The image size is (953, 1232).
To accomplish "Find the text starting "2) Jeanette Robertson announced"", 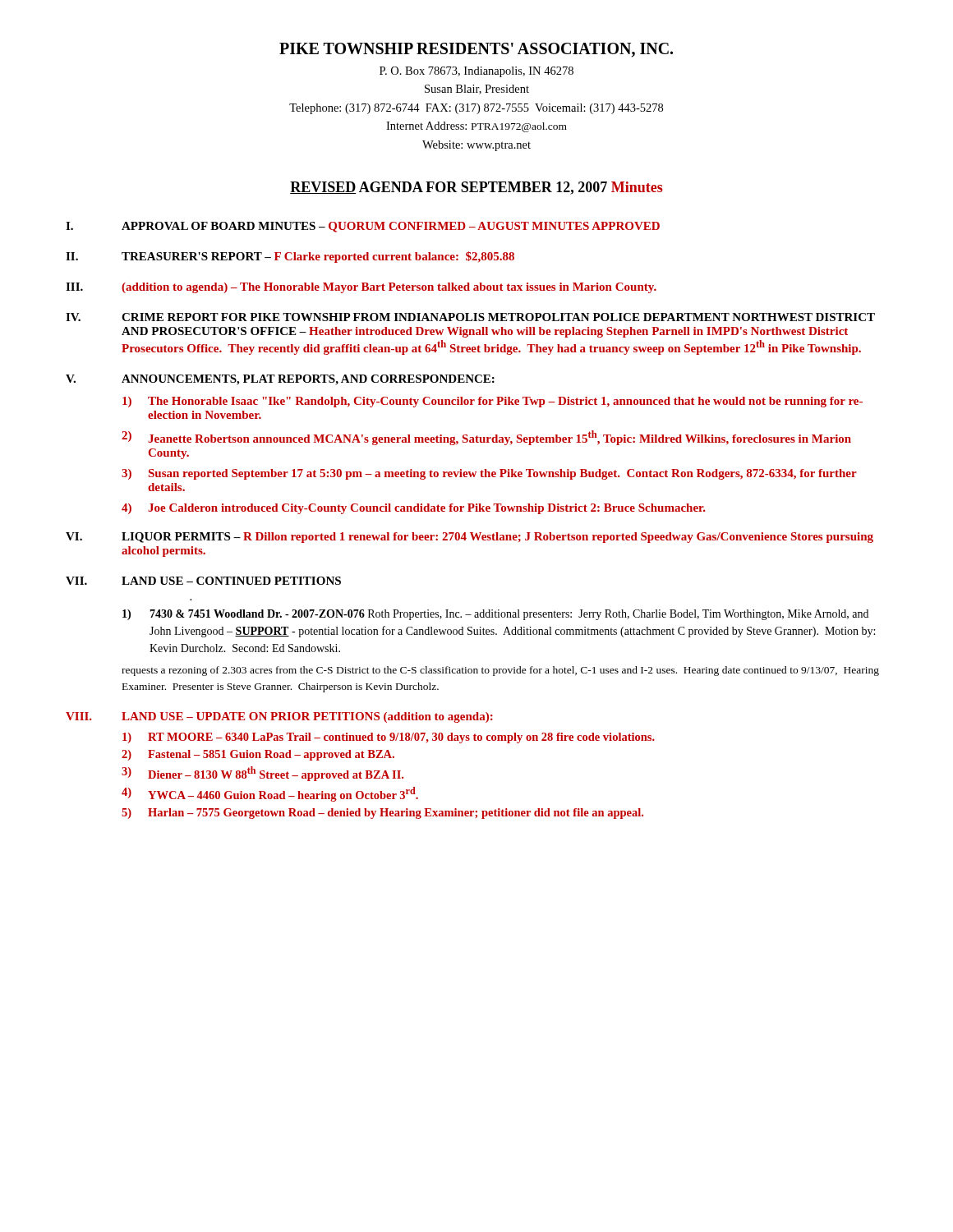I will (504, 444).
